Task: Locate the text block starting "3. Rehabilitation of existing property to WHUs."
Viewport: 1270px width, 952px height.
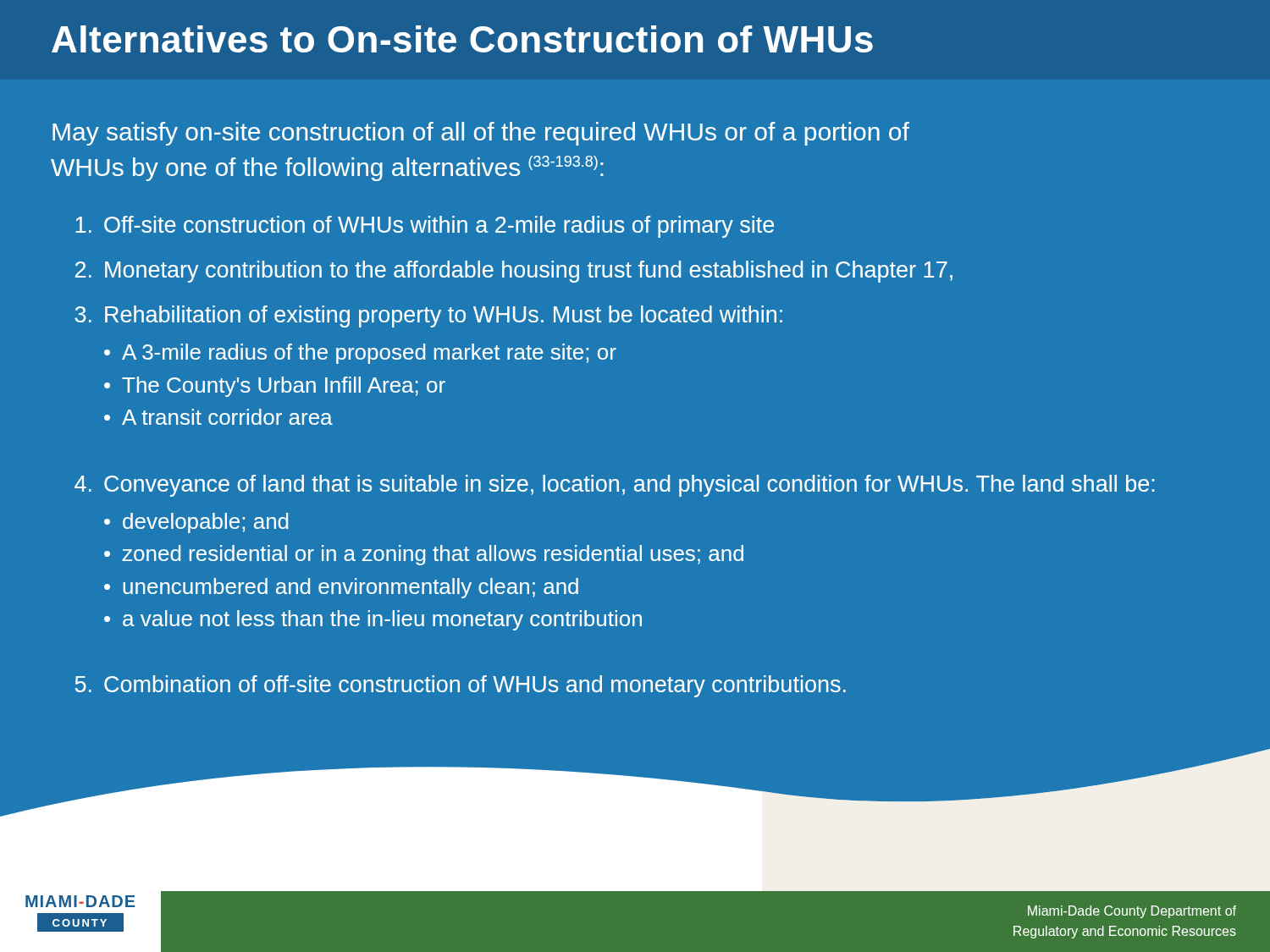Action: [x=428, y=316]
